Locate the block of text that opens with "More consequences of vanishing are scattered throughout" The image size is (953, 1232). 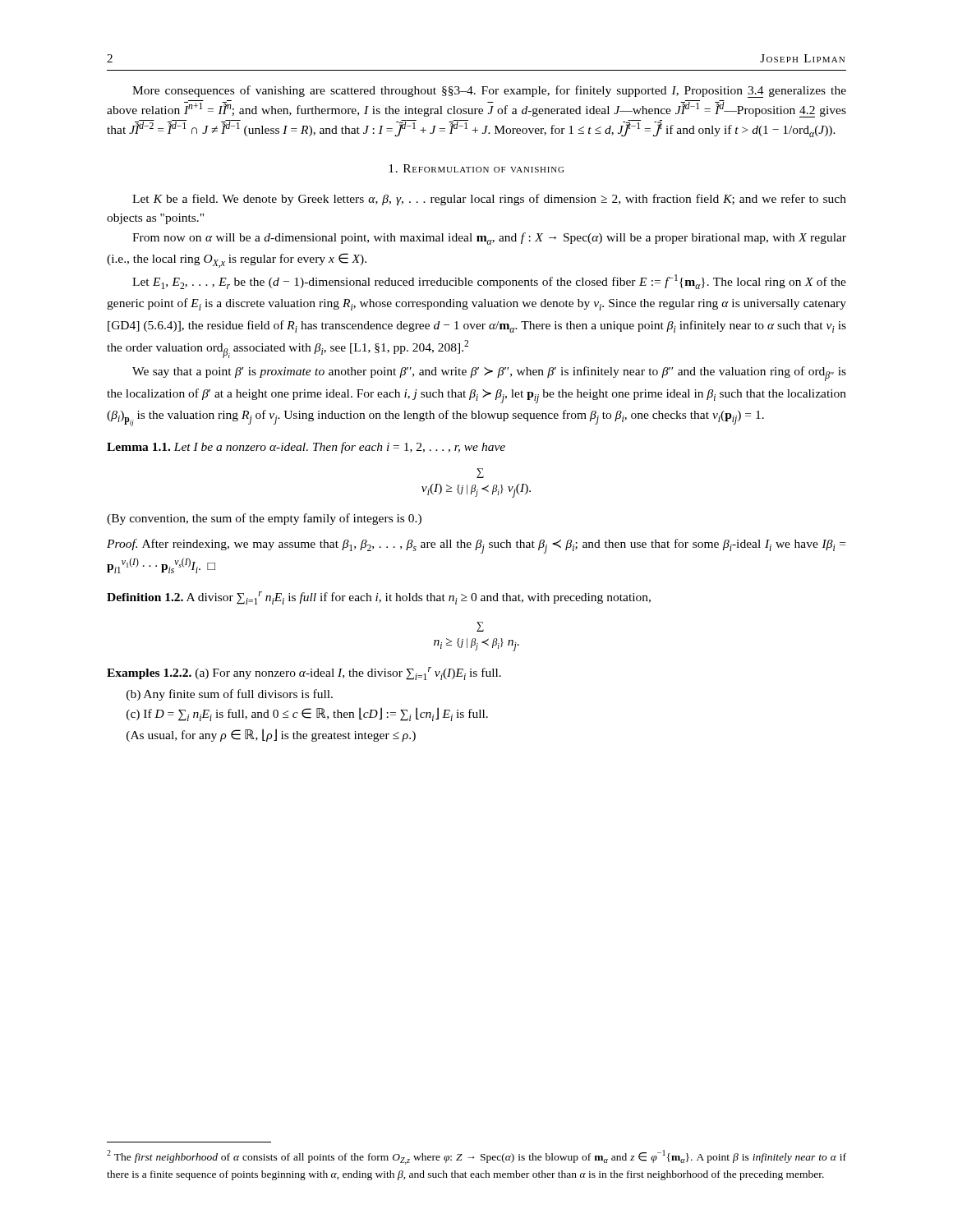(476, 111)
